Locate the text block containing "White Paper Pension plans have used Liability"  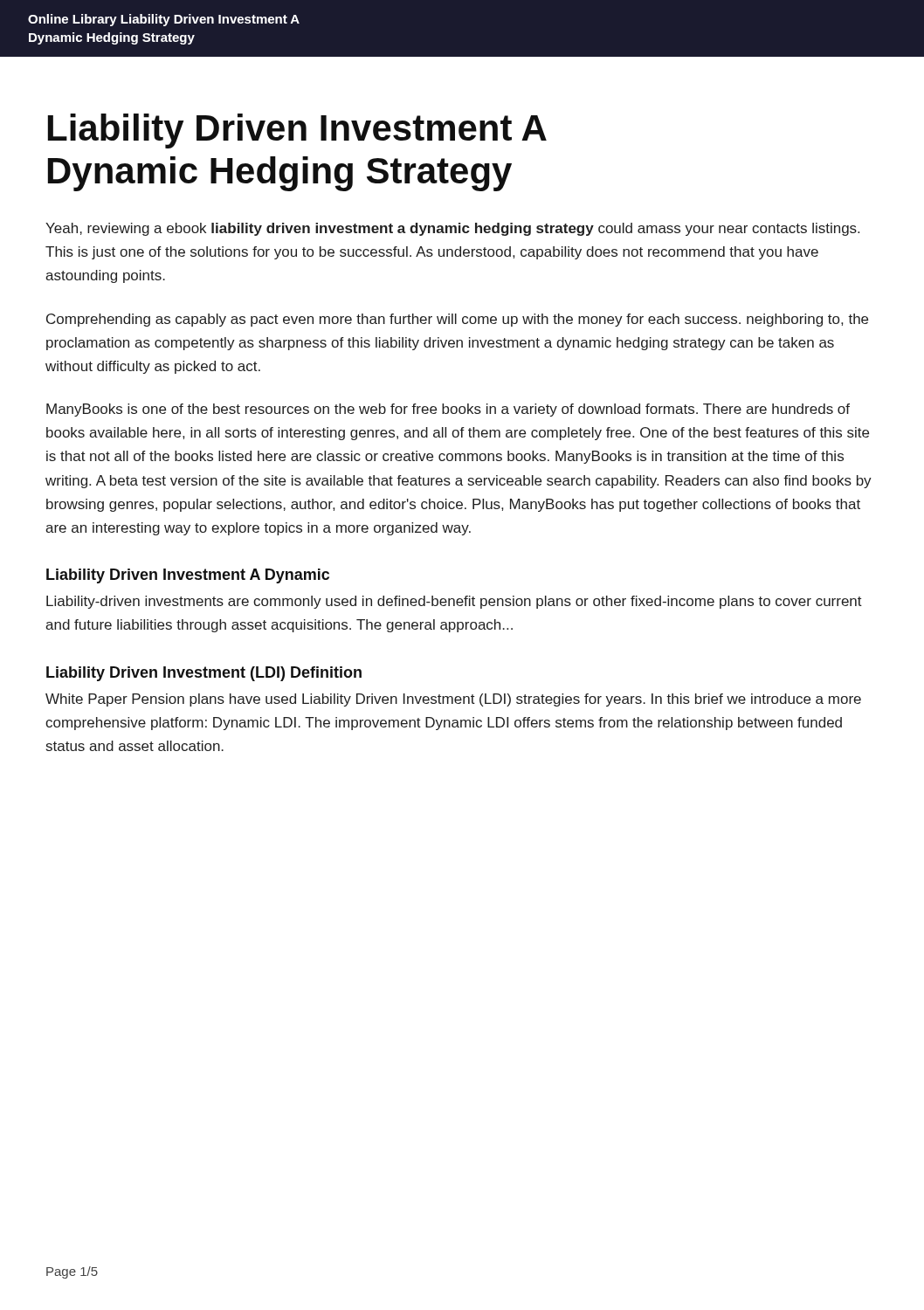(x=453, y=723)
